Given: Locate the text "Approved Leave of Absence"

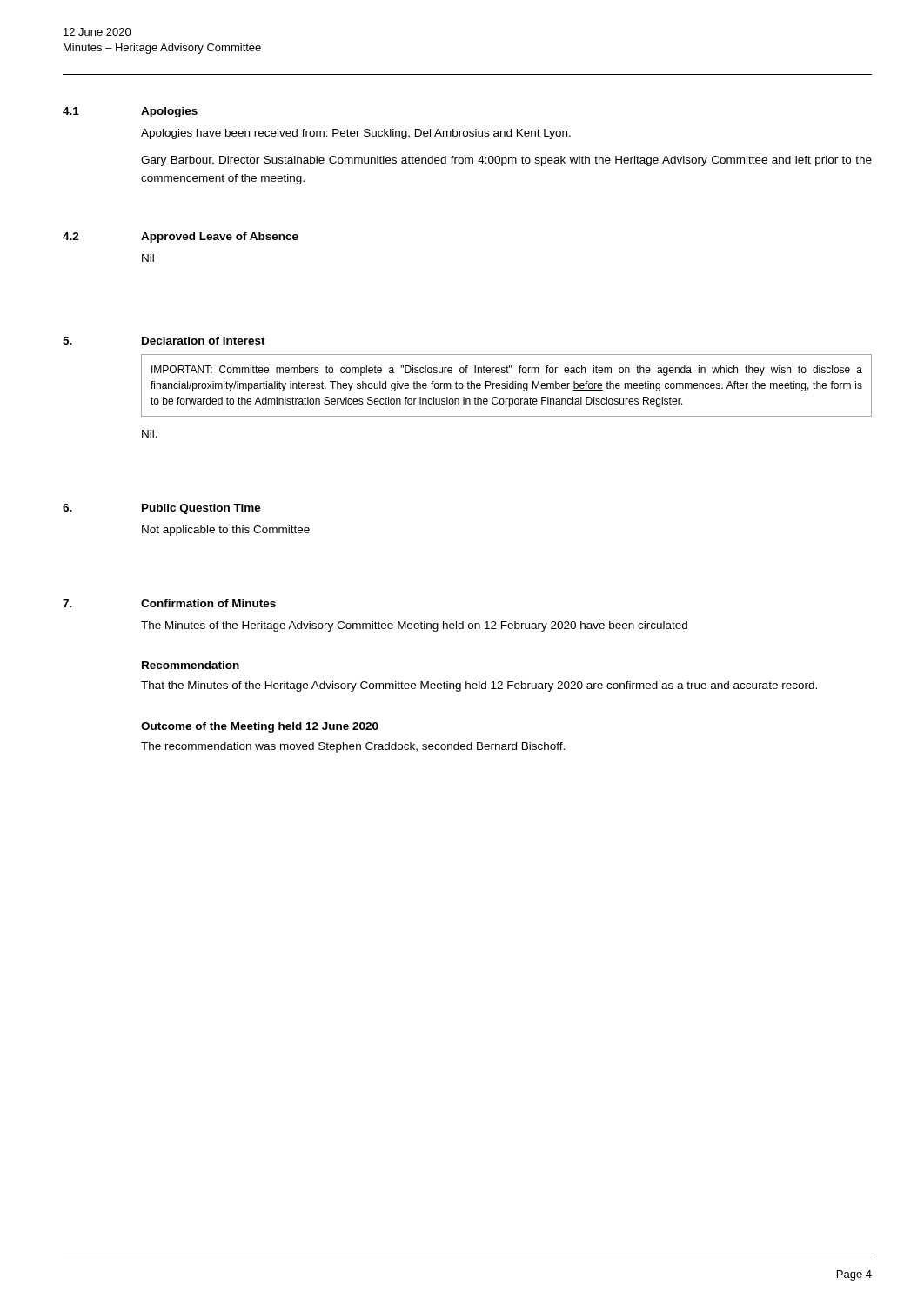Looking at the screenshot, I should tap(220, 236).
